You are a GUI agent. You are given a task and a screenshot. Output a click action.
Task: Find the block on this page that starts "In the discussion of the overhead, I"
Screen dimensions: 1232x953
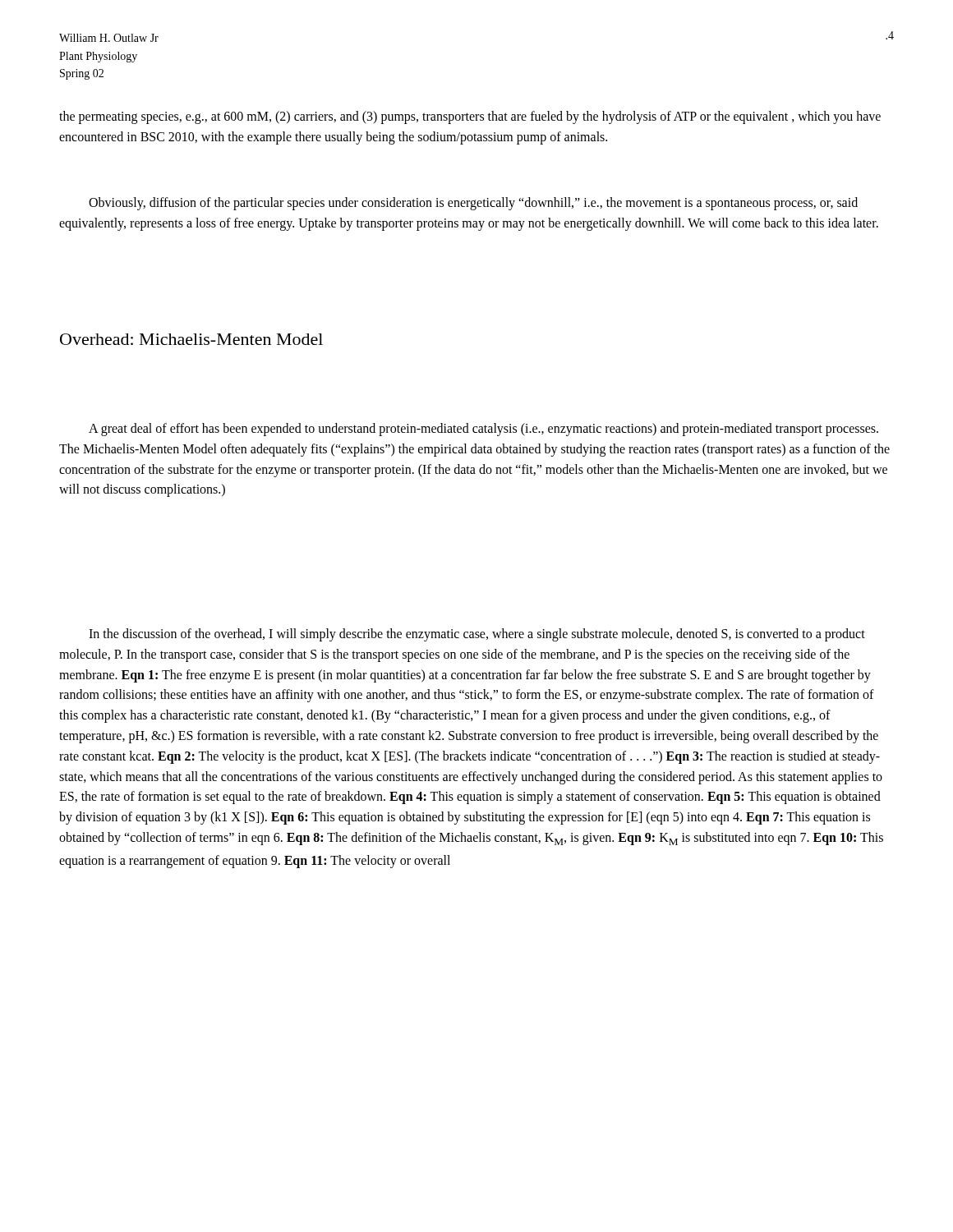(471, 747)
